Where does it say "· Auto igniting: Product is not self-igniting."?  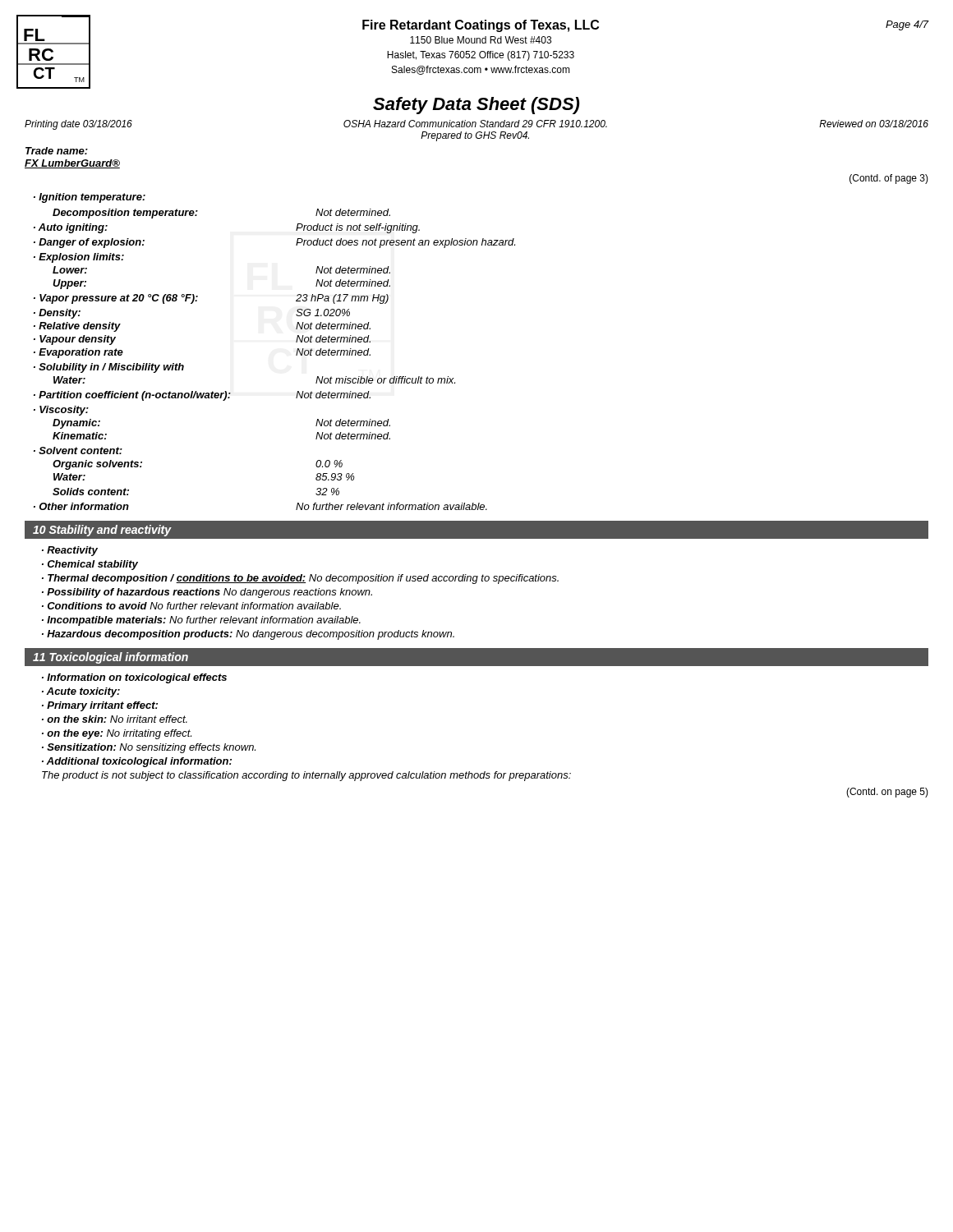tap(70, 228)
